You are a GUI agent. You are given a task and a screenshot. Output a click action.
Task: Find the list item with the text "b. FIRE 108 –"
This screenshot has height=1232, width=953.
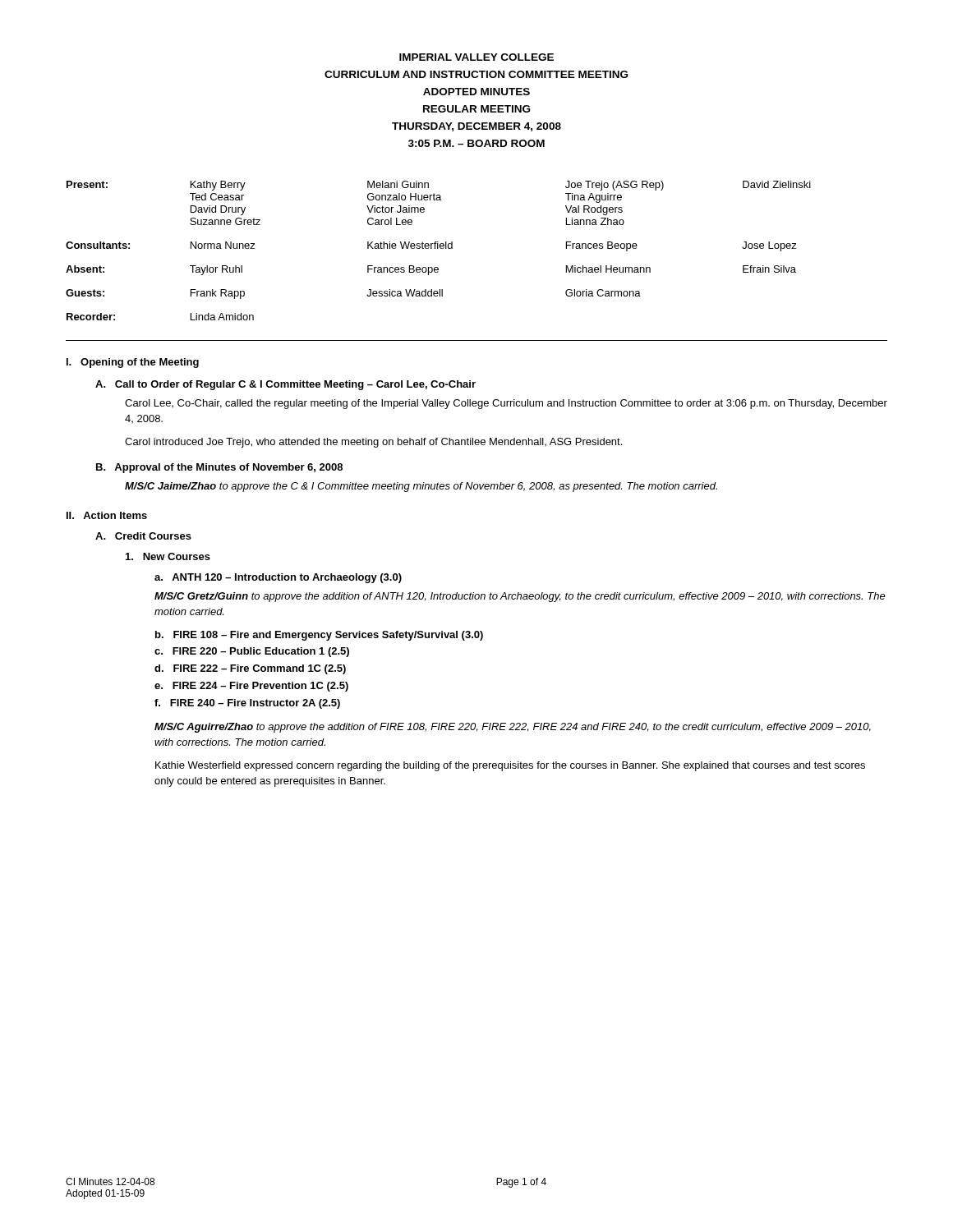point(319,634)
